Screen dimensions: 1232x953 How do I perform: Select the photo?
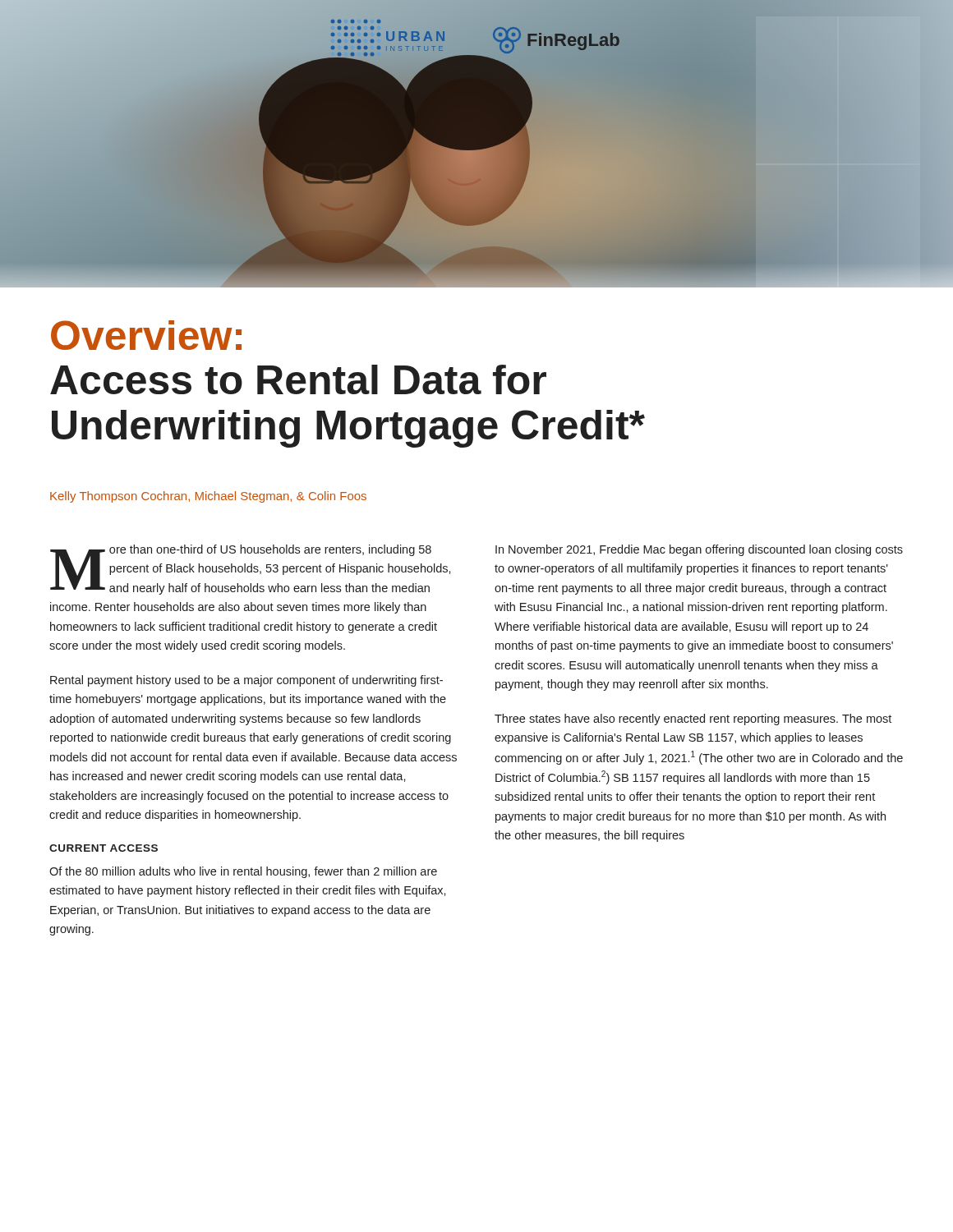[476, 172]
